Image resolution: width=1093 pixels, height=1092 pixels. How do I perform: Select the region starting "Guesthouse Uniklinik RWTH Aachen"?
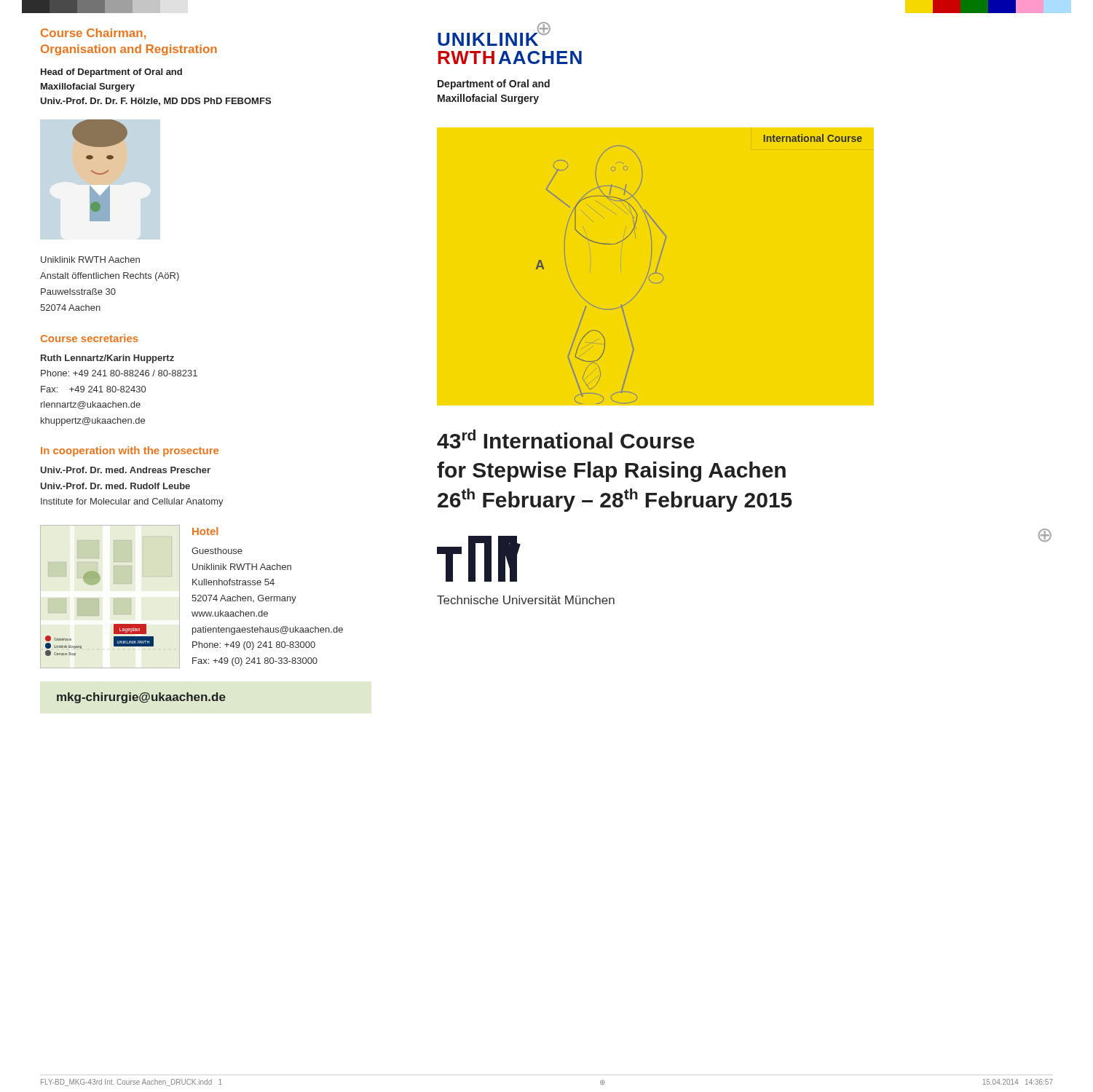[267, 606]
